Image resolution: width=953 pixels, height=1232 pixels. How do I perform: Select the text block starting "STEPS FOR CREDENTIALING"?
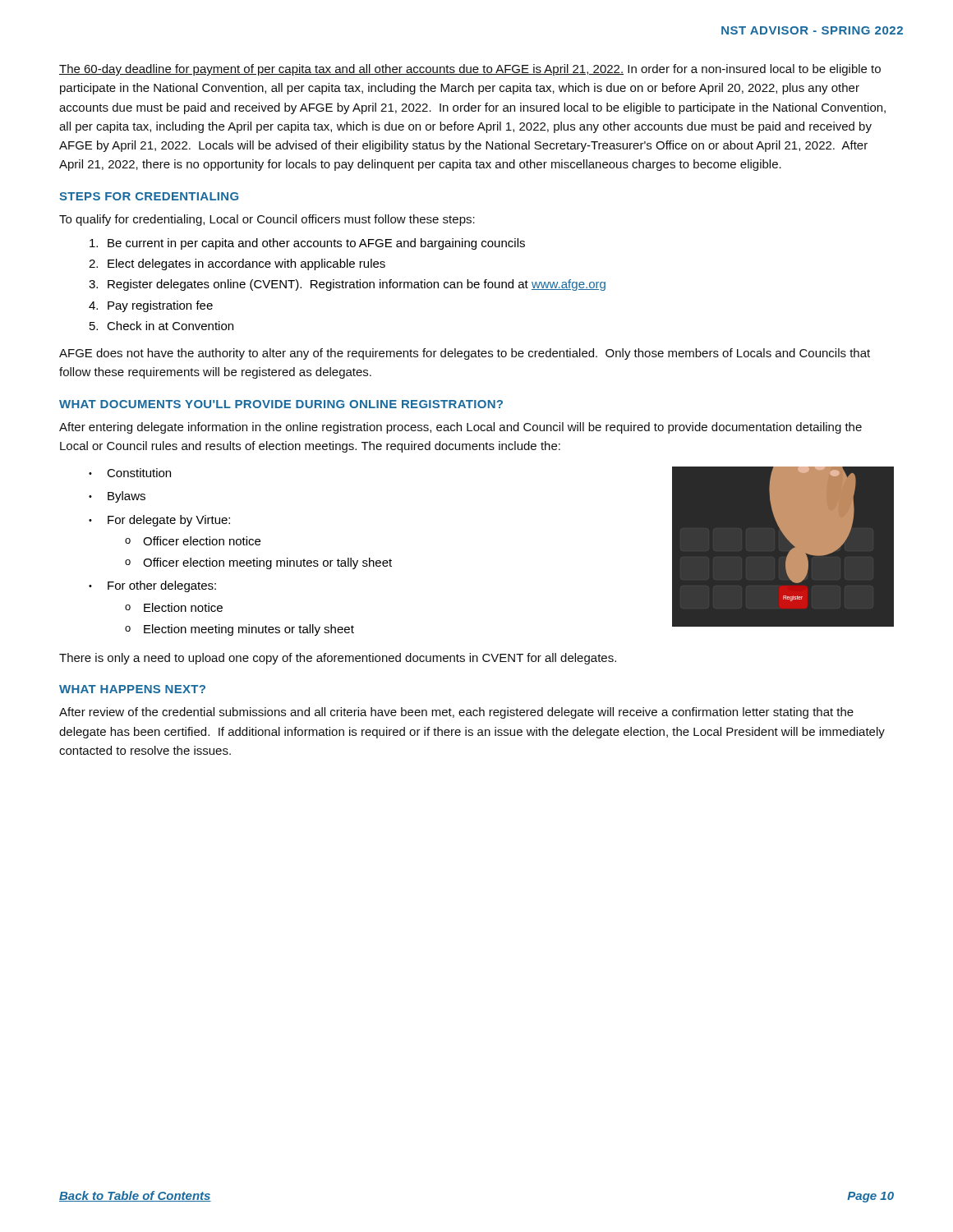click(149, 195)
